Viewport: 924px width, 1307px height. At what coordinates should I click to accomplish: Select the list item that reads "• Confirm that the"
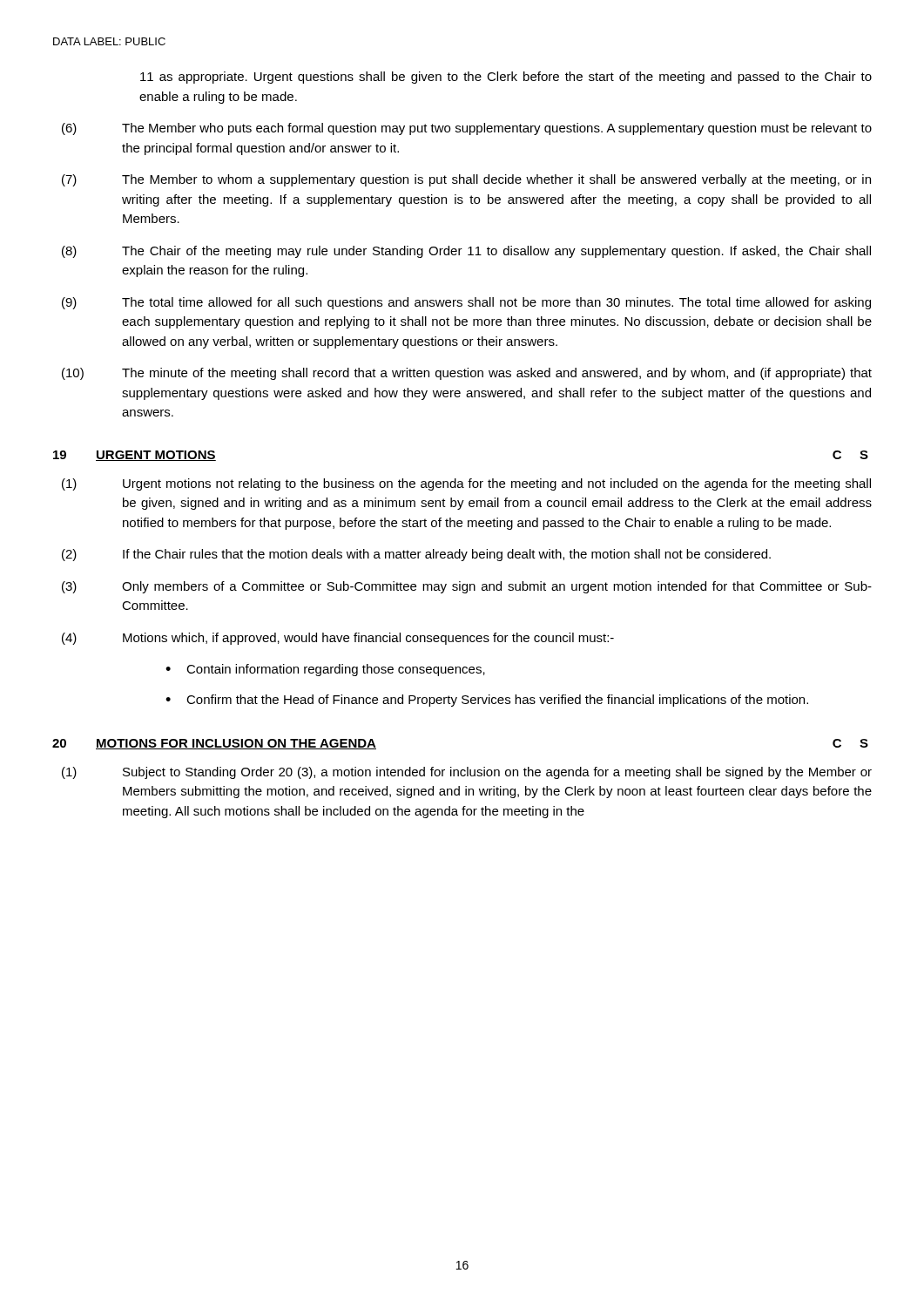[x=519, y=701]
